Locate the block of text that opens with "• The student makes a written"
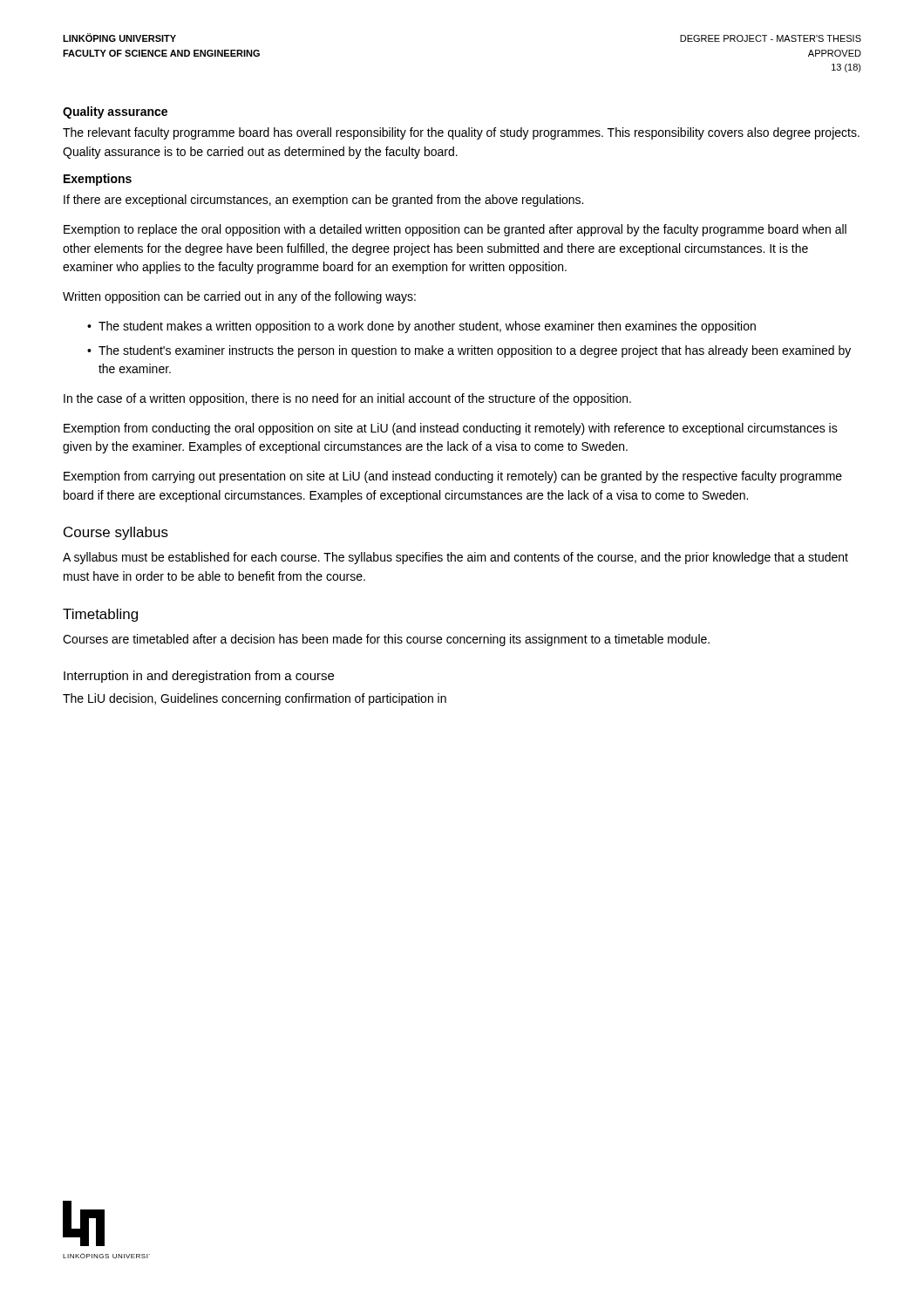This screenshot has width=924, height=1308. coord(422,327)
